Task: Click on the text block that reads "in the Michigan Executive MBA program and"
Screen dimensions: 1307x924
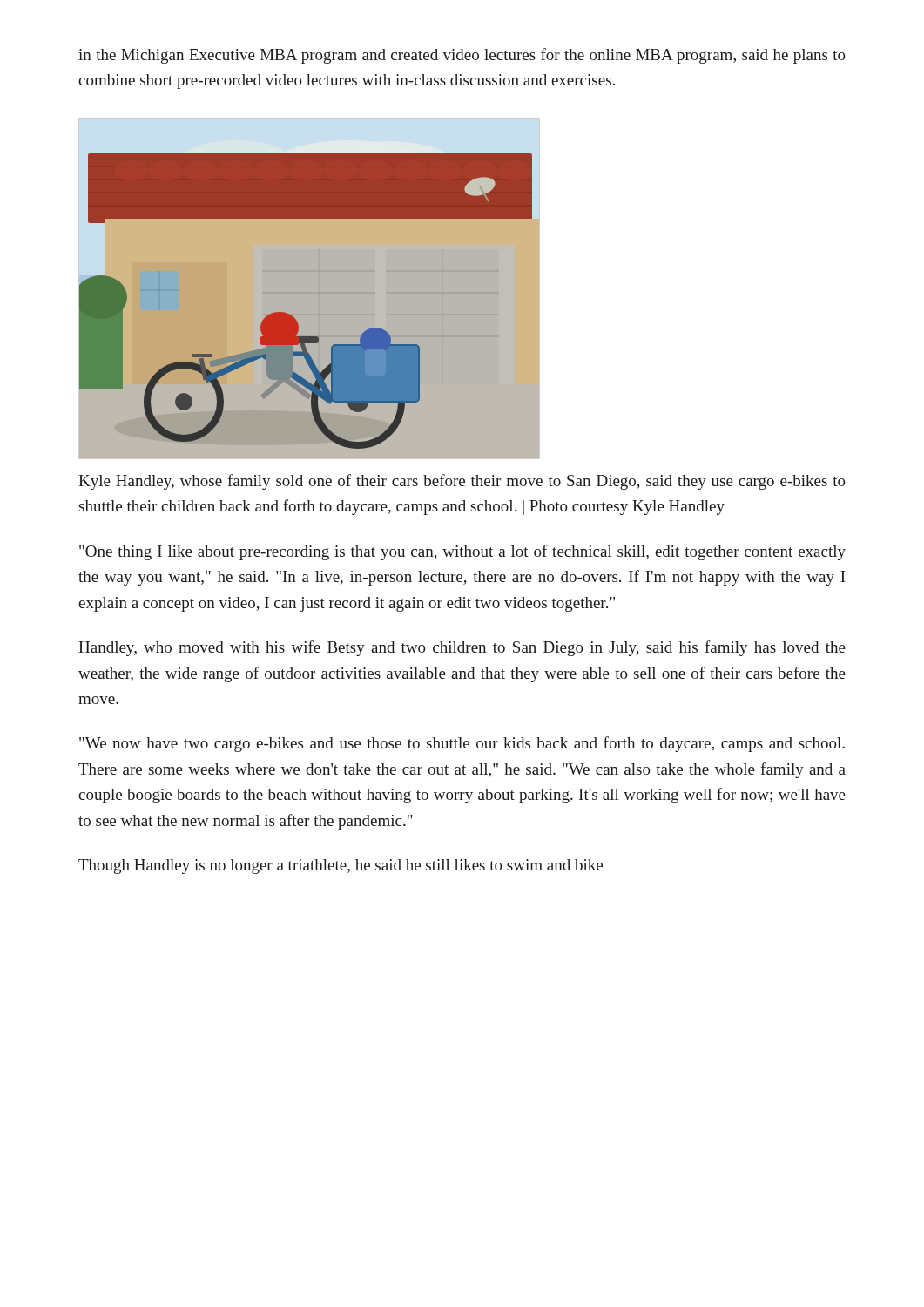Action: coord(462,67)
